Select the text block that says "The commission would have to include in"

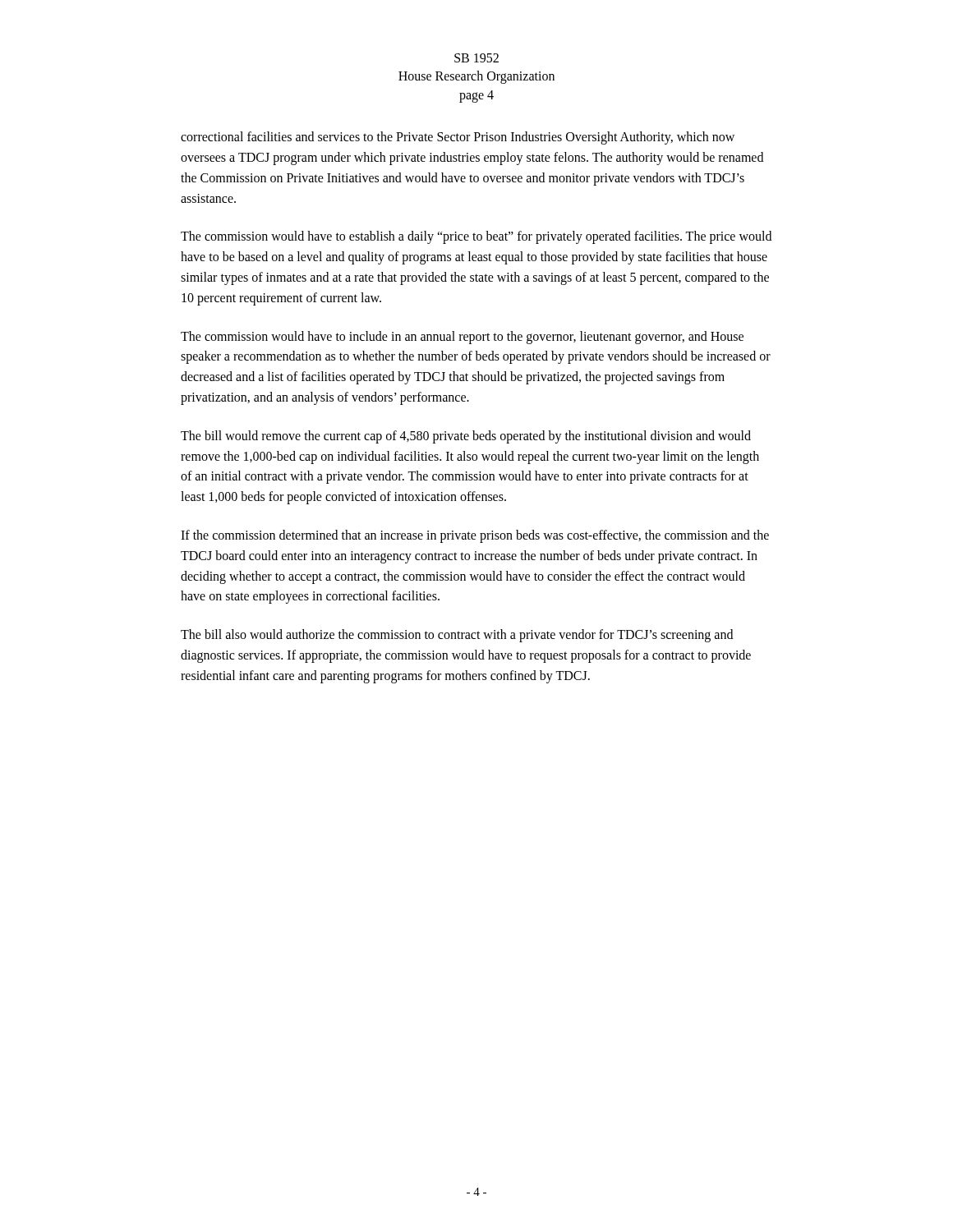[x=475, y=367]
